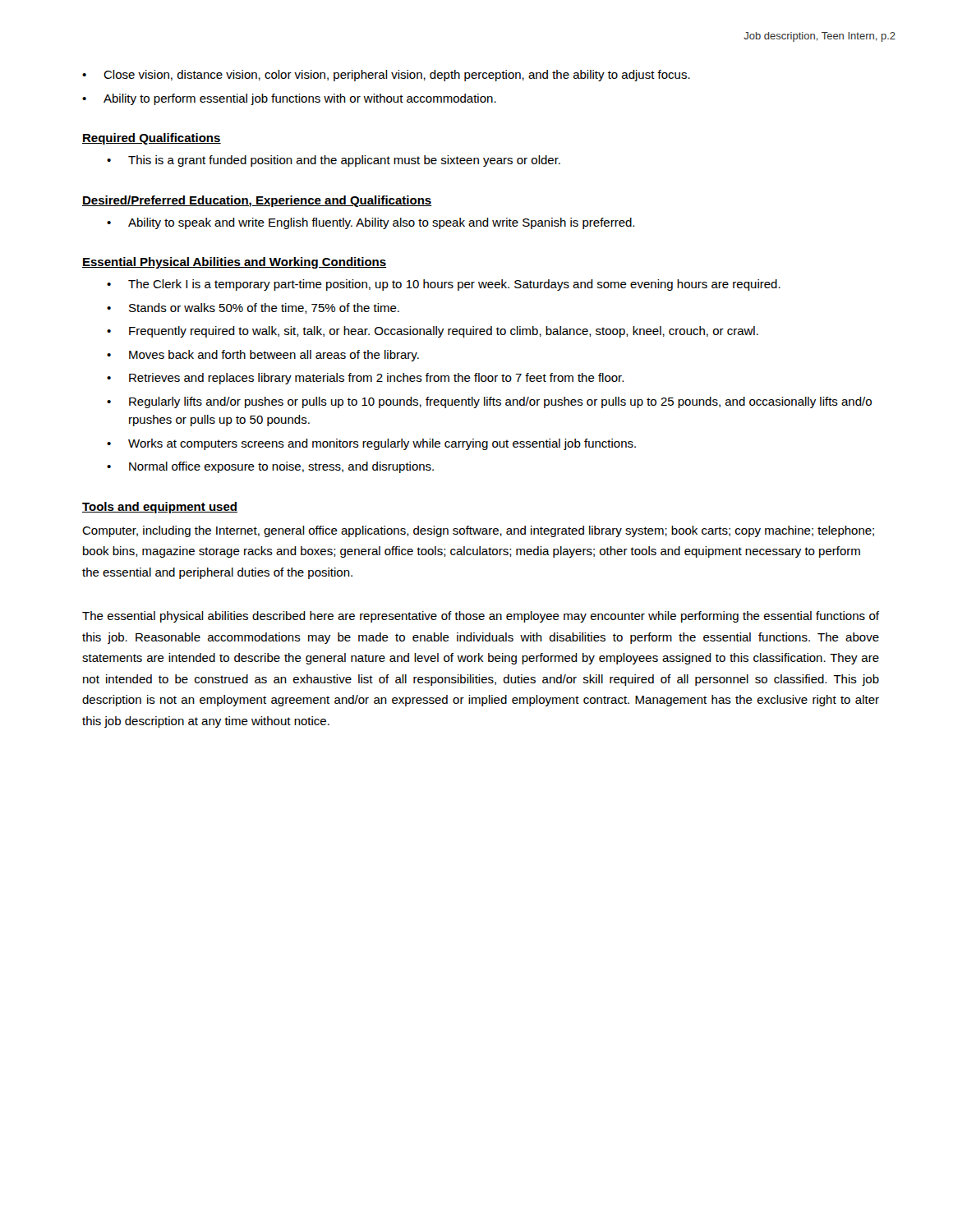Find the text starting "Computer, including the Internet, general office"
The width and height of the screenshot is (953, 1232).
coord(479,551)
